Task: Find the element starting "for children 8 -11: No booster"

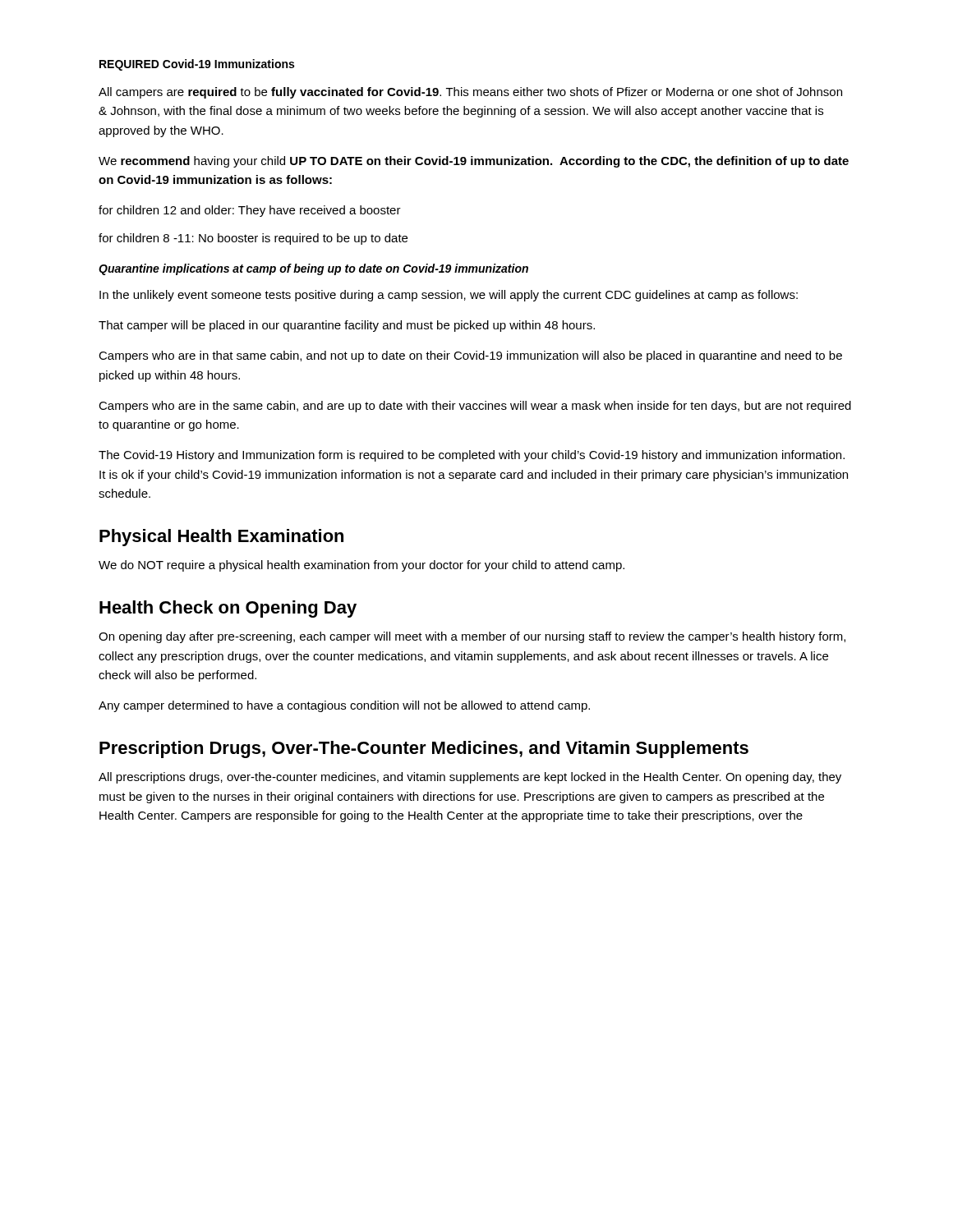Action: click(253, 237)
